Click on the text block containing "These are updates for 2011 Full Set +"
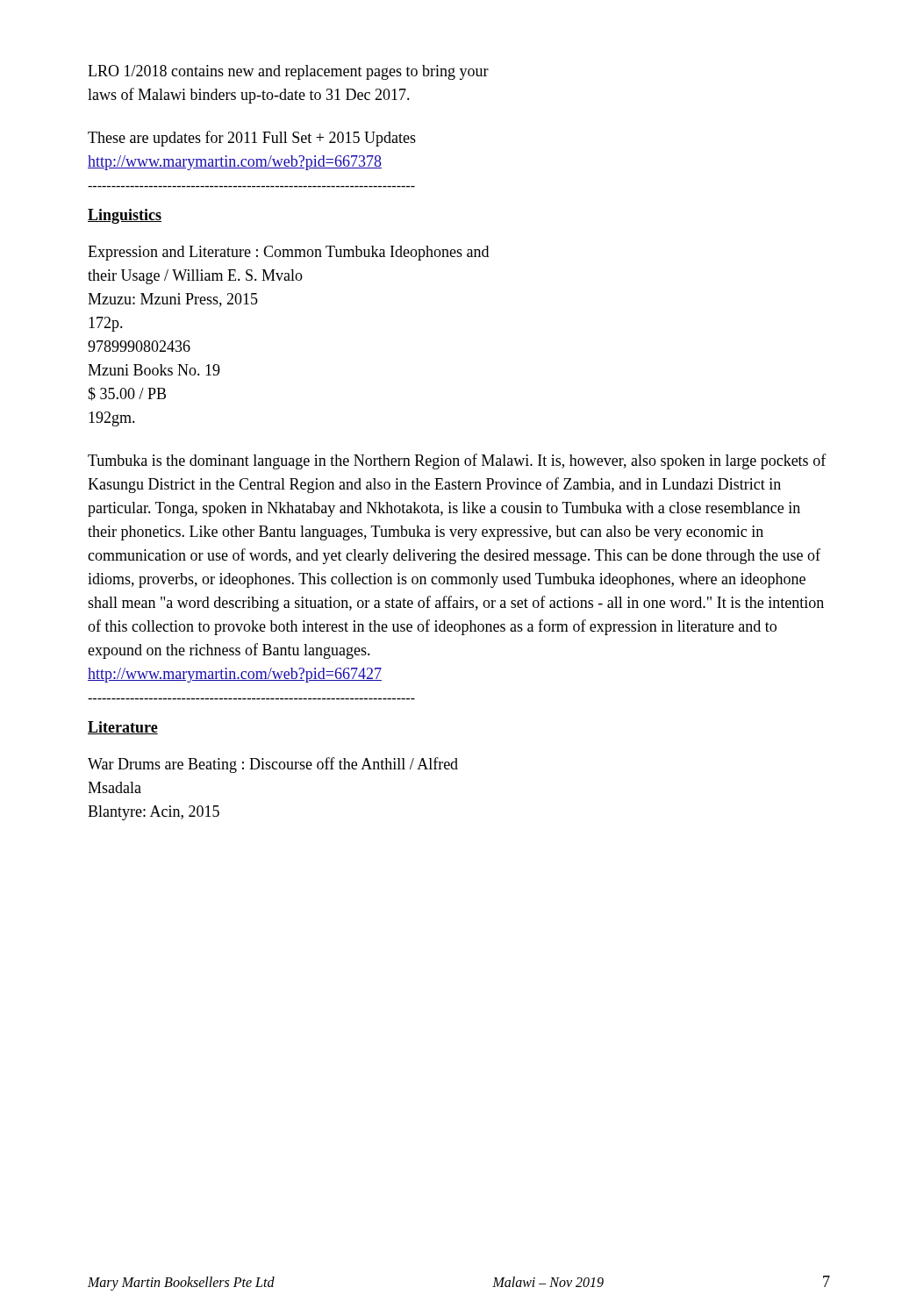This screenshot has height=1316, width=909. click(252, 150)
